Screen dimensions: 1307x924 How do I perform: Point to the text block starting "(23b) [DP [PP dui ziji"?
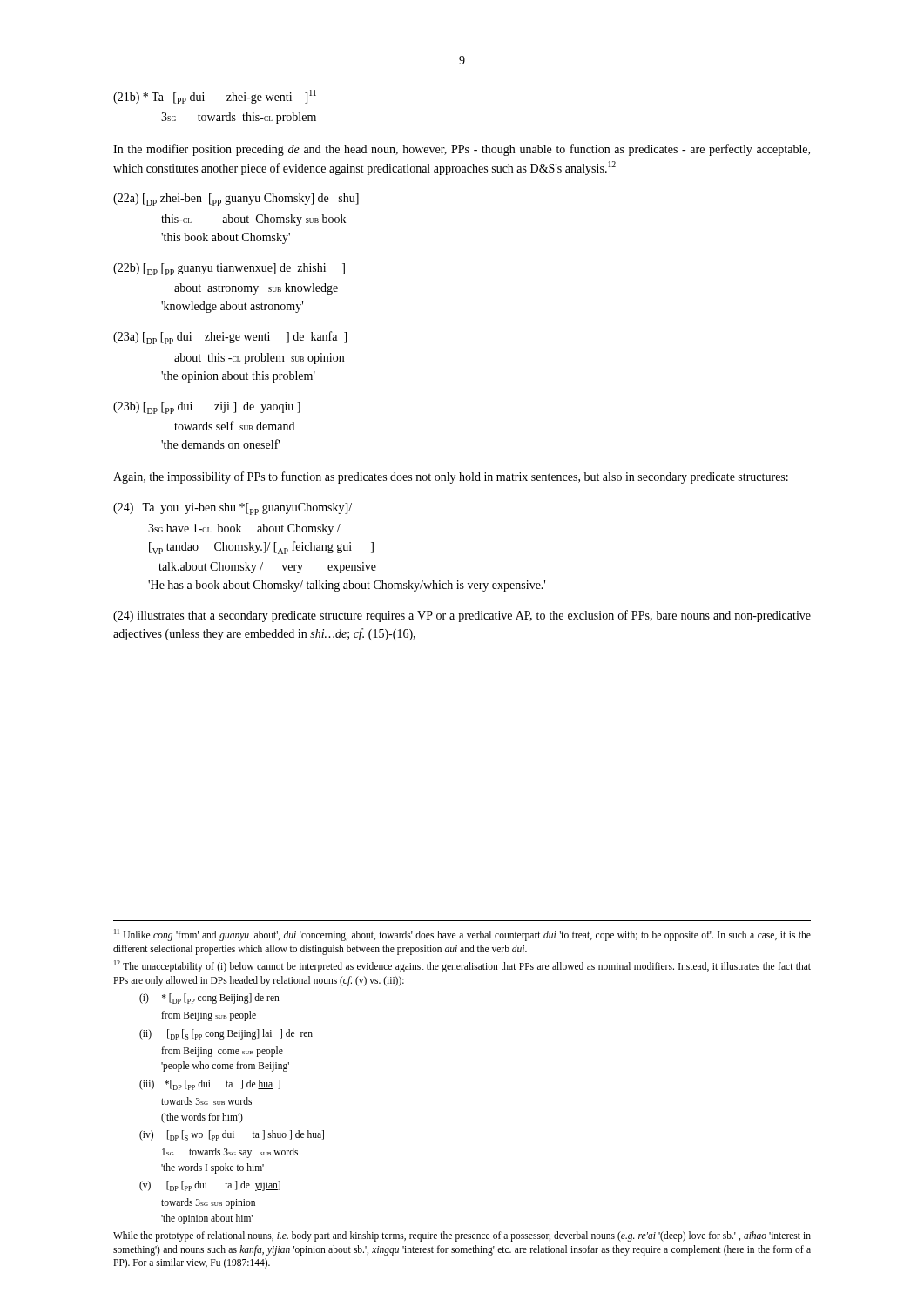click(207, 425)
